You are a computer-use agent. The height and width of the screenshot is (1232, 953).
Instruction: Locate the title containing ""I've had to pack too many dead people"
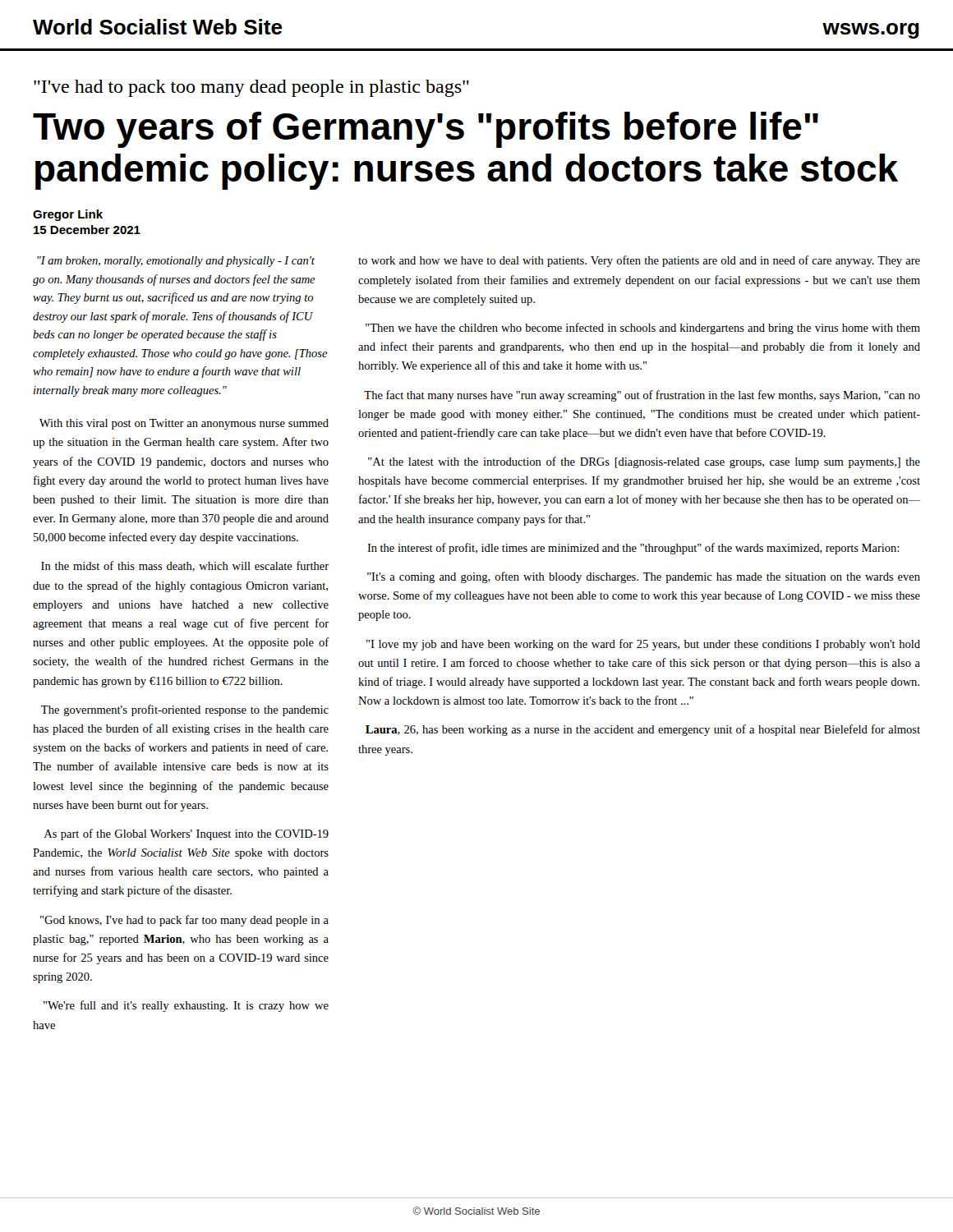point(476,132)
